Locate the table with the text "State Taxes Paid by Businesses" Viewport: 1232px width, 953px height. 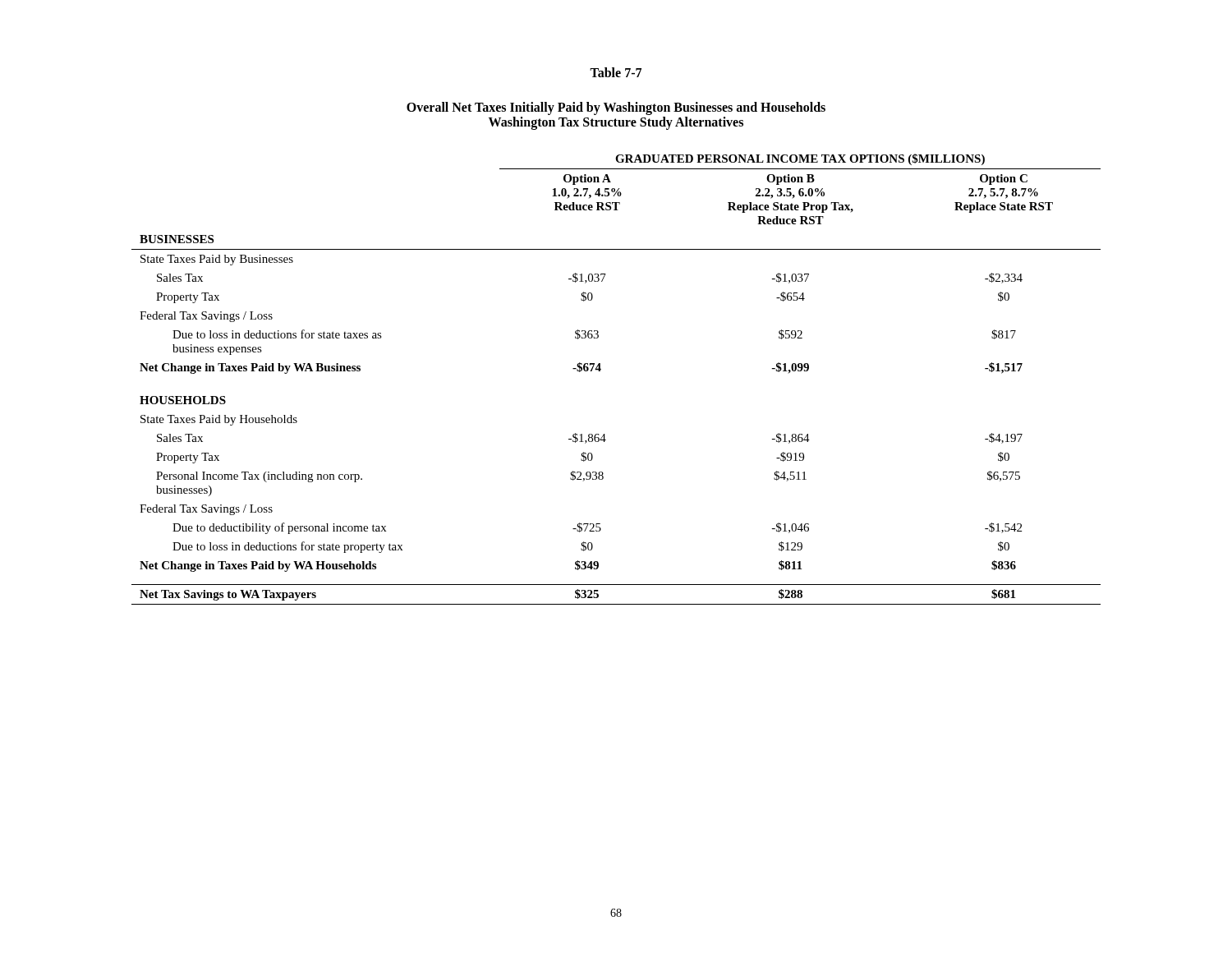pos(616,377)
